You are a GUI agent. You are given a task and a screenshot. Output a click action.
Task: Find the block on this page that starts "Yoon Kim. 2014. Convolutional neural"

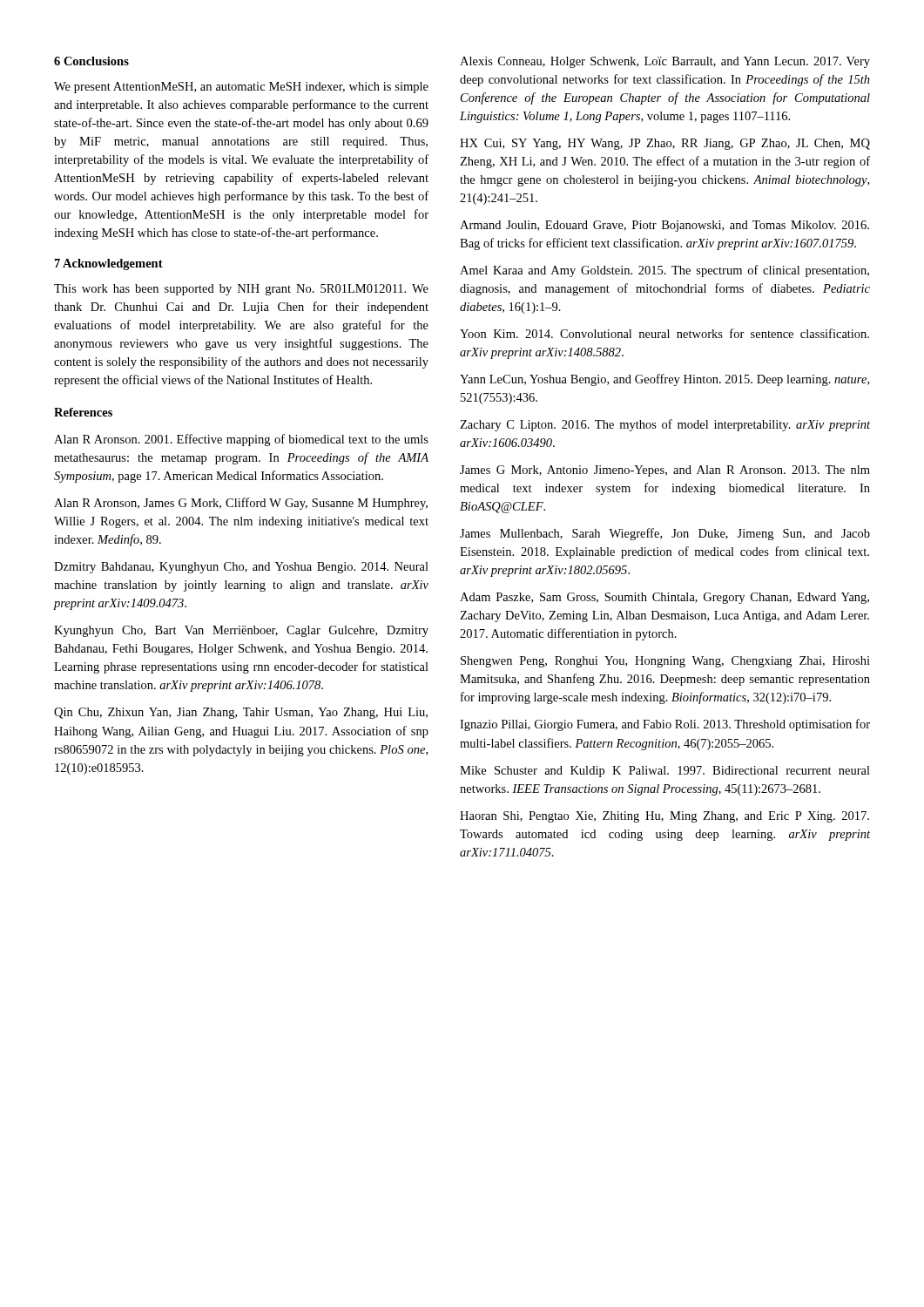[665, 343]
